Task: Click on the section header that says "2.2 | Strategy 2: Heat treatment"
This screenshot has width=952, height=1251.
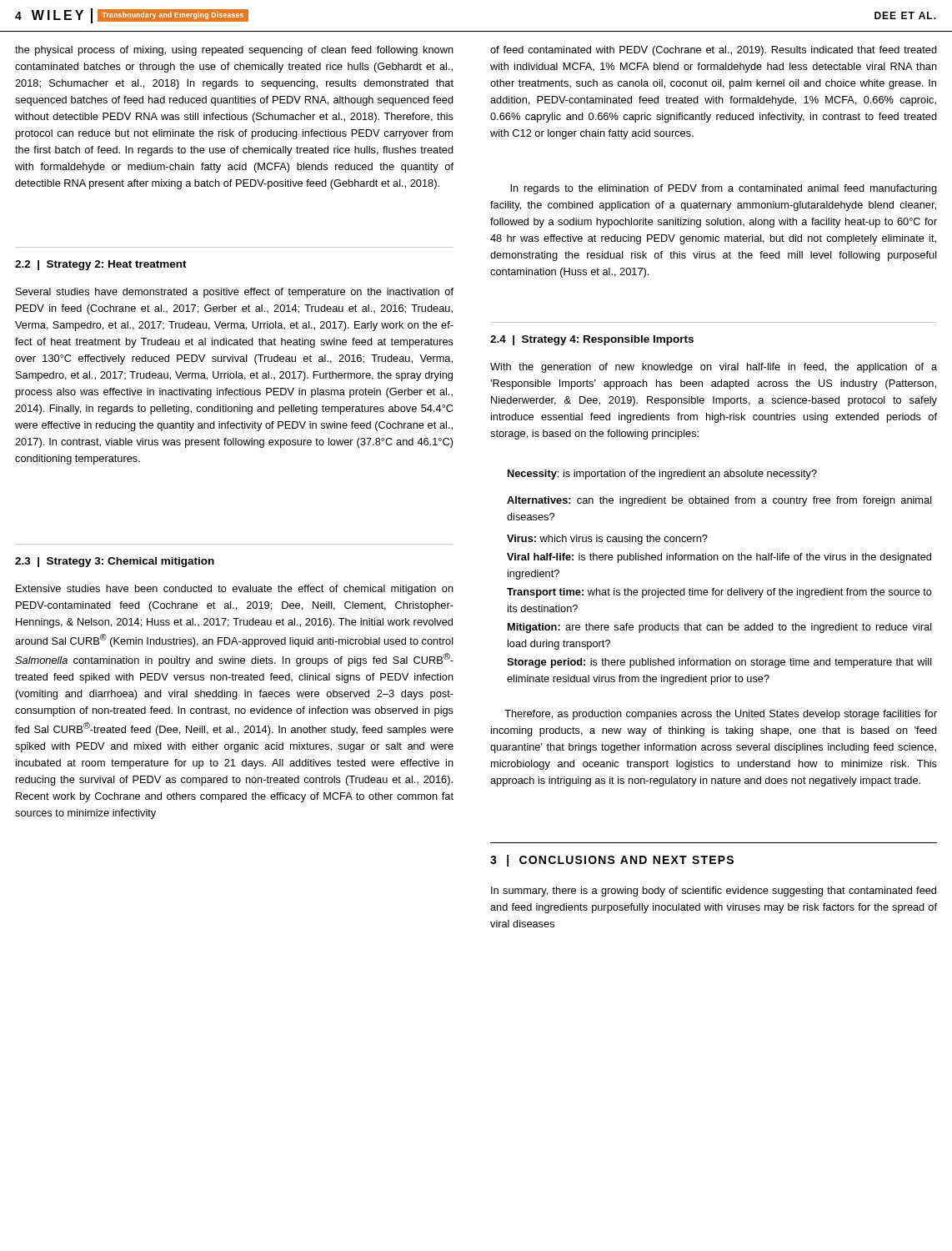Action: coord(101,264)
